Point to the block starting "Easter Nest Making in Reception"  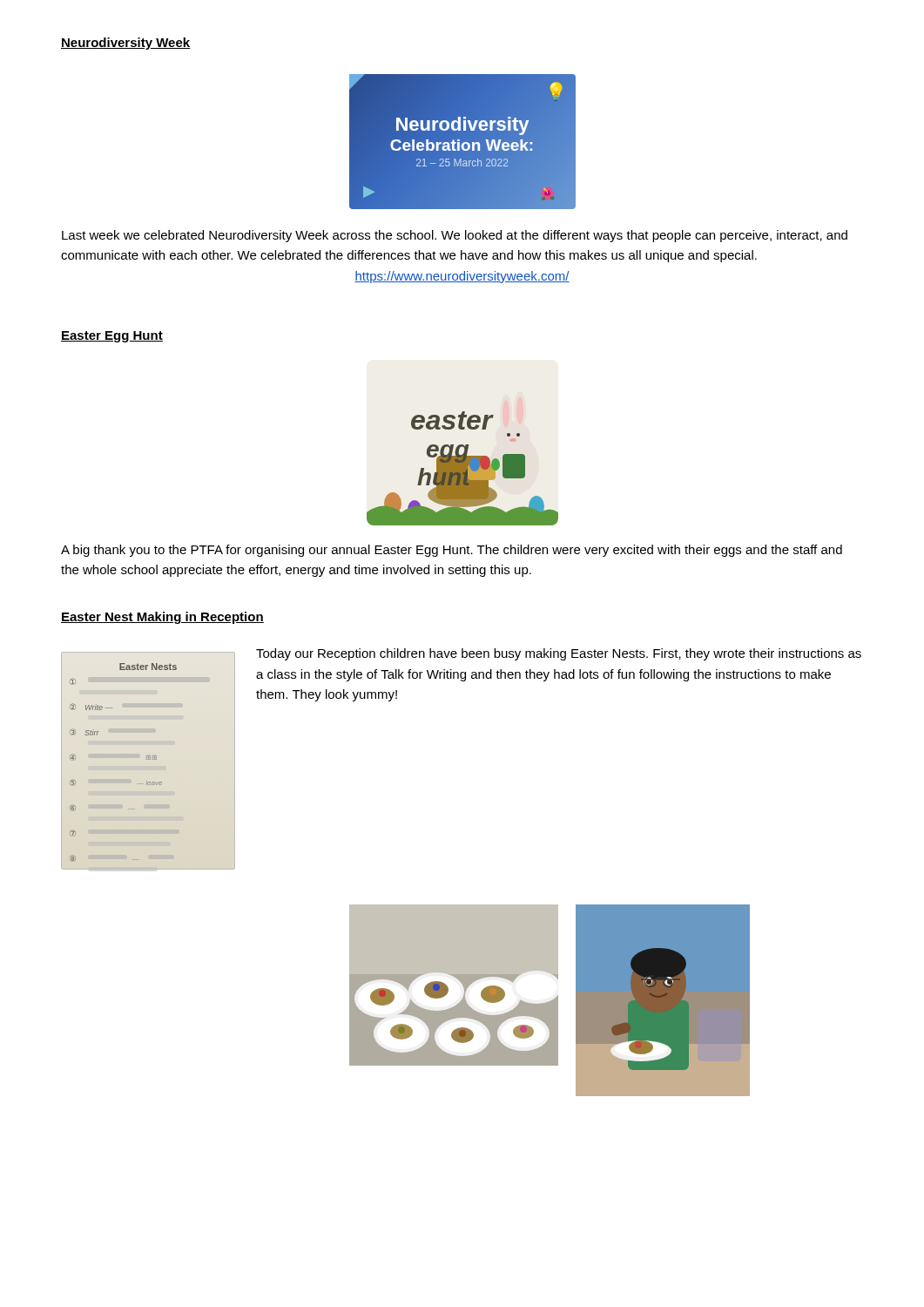162,617
